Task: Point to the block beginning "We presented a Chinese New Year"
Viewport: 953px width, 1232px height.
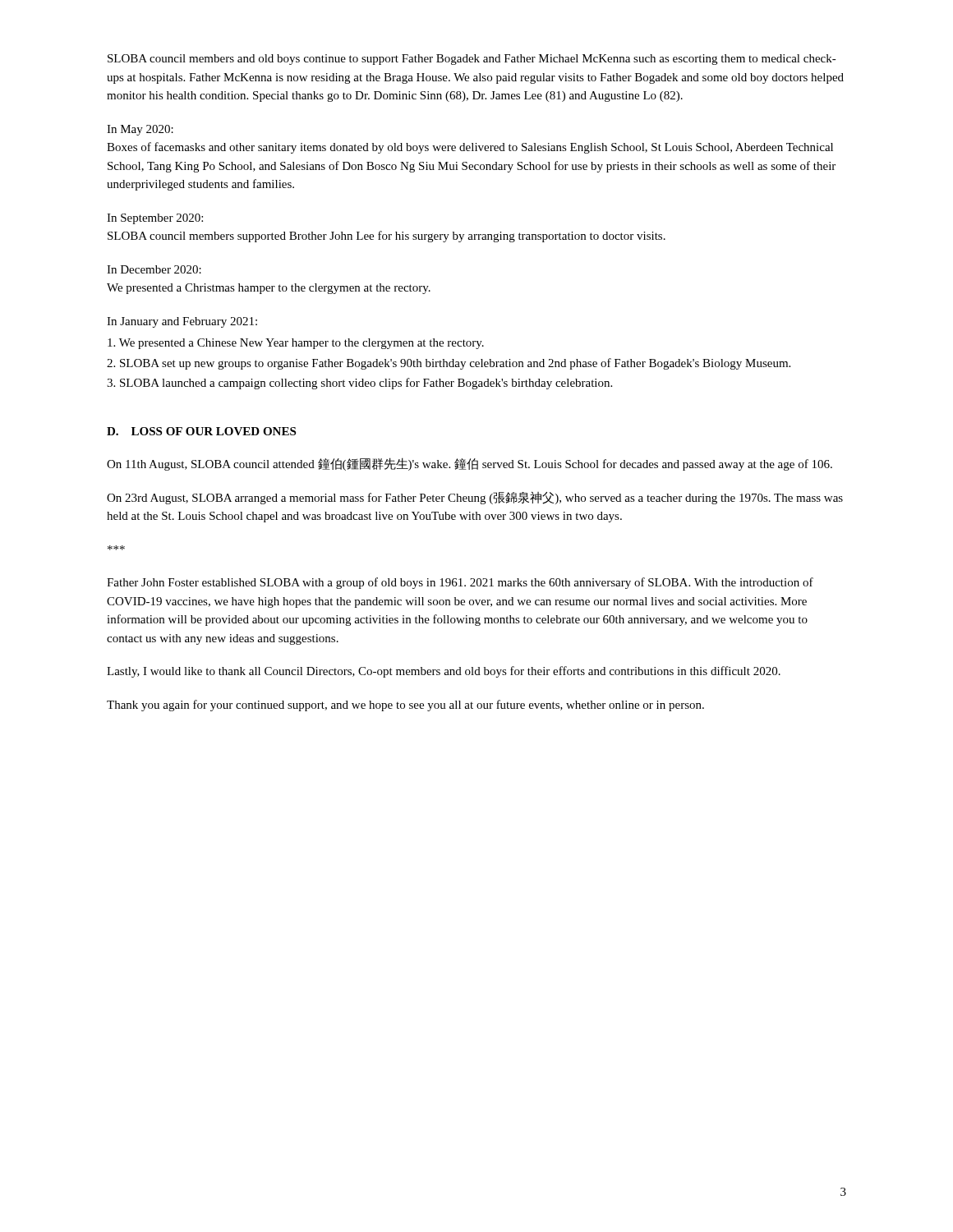Action: coord(296,342)
